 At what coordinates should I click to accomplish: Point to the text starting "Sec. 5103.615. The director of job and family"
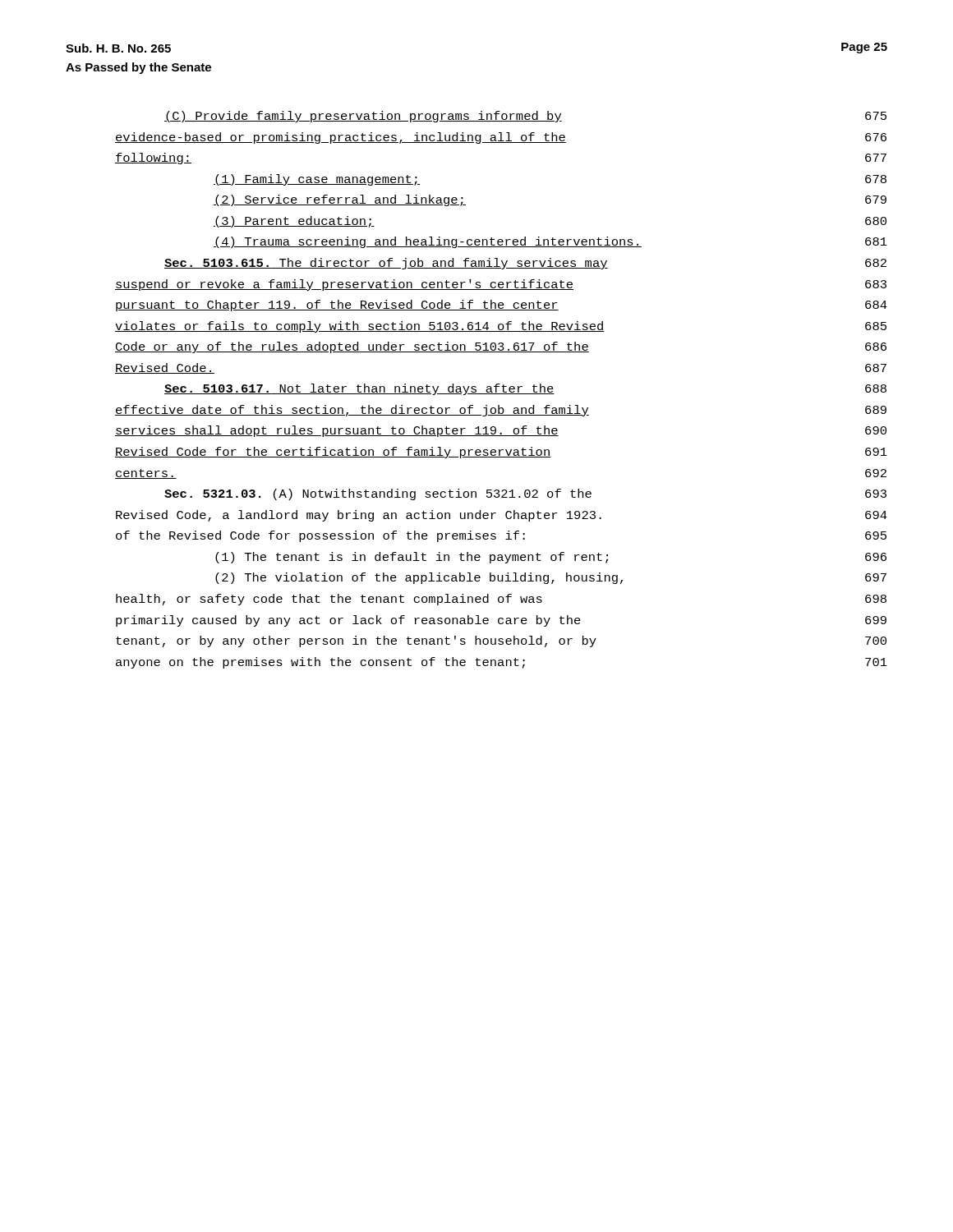coord(476,317)
